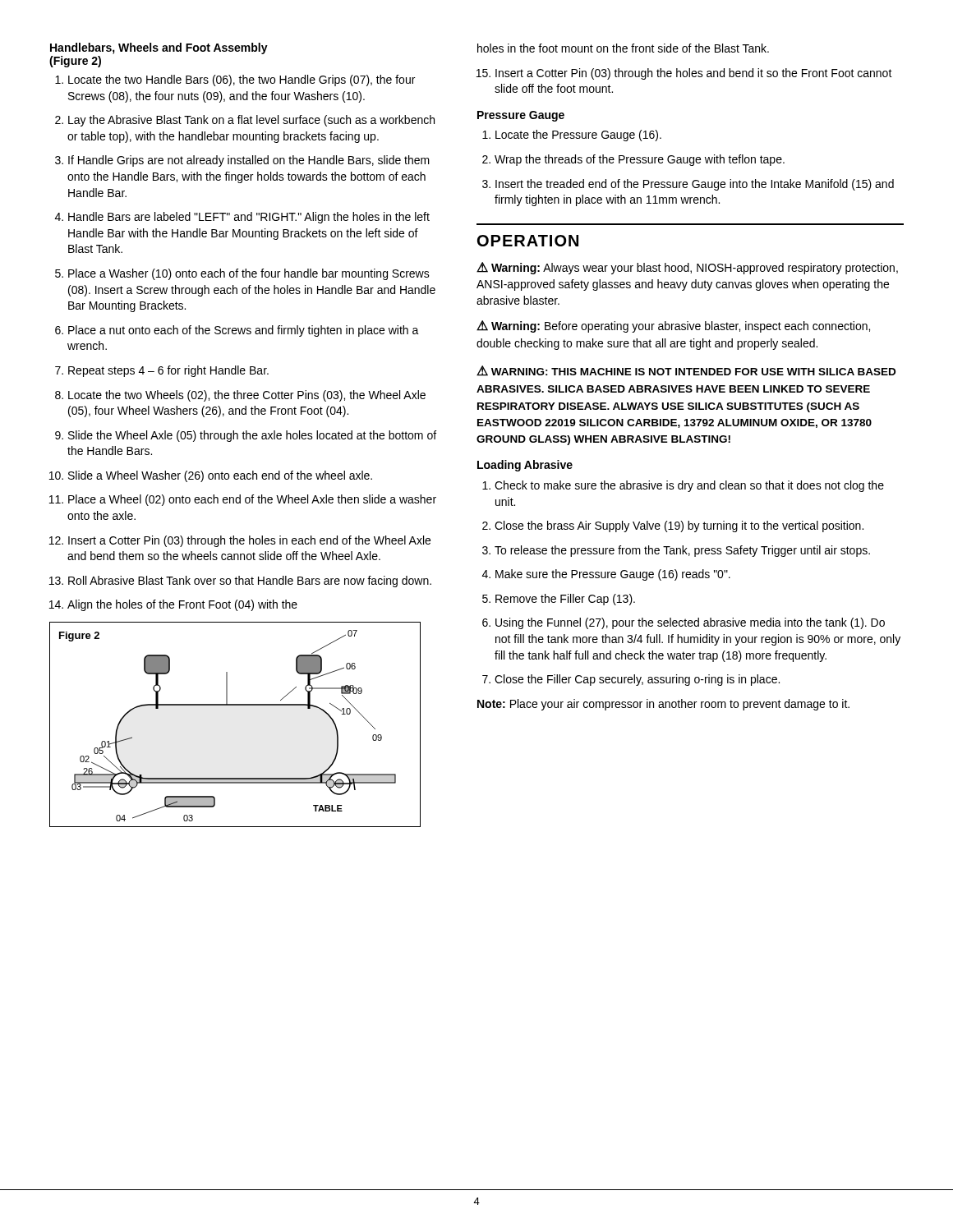Click on the list item that reads "Close the brass Air"
This screenshot has width=953, height=1232.
(690, 526)
